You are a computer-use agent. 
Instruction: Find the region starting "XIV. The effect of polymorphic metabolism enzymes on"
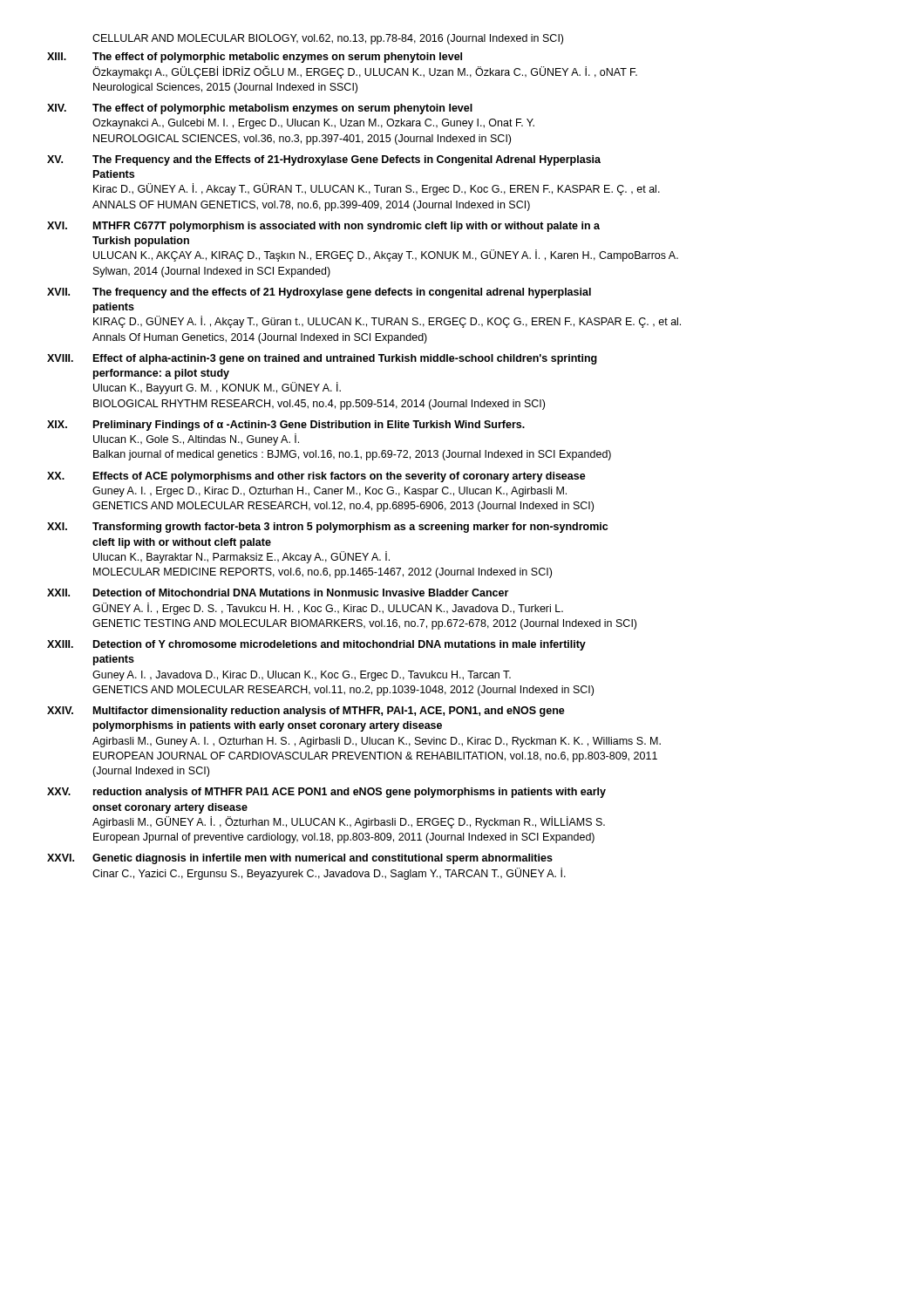pyautogui.click(x=462, y=124)
